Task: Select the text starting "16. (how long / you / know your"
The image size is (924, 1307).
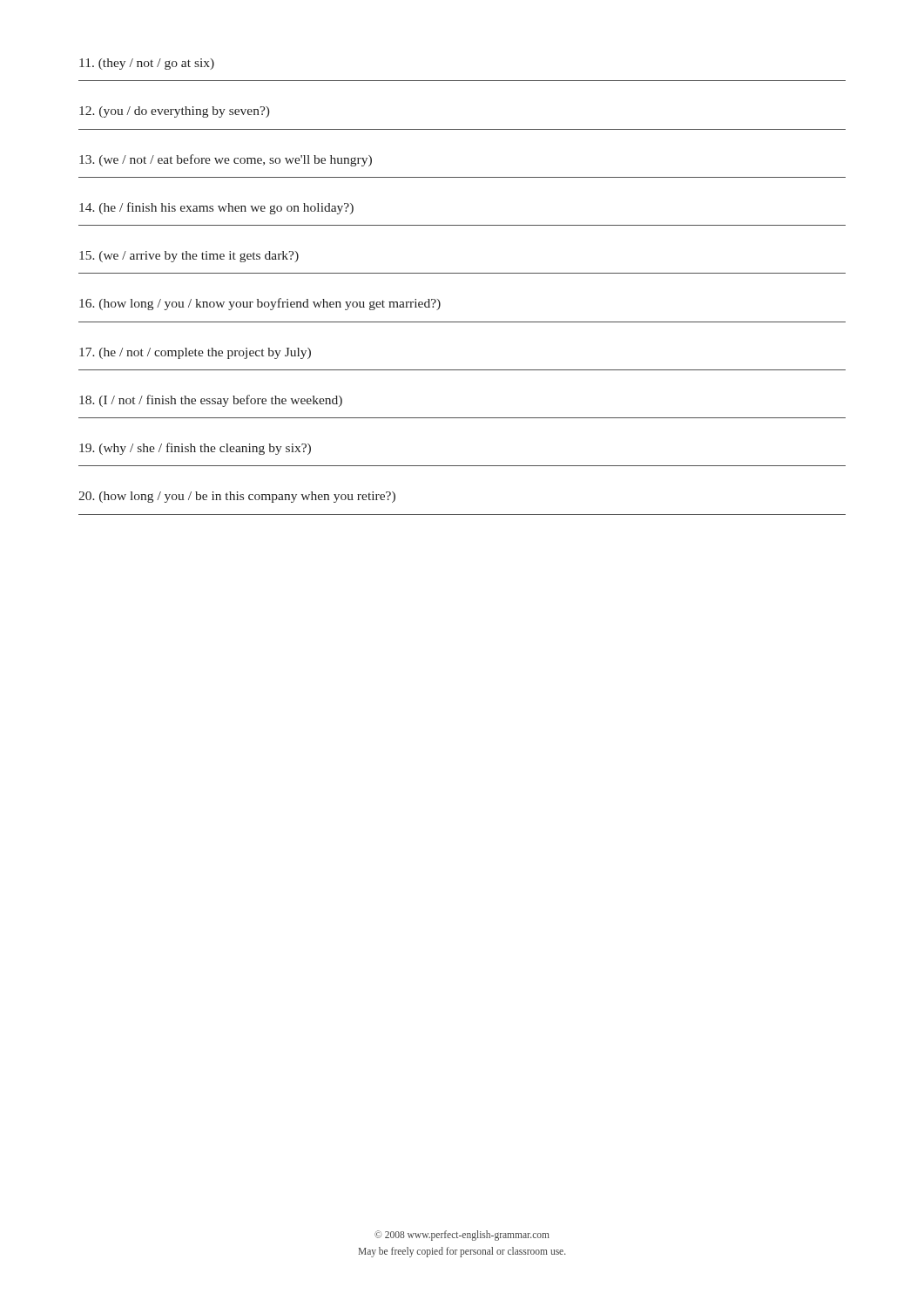Action: coord(260,304)
